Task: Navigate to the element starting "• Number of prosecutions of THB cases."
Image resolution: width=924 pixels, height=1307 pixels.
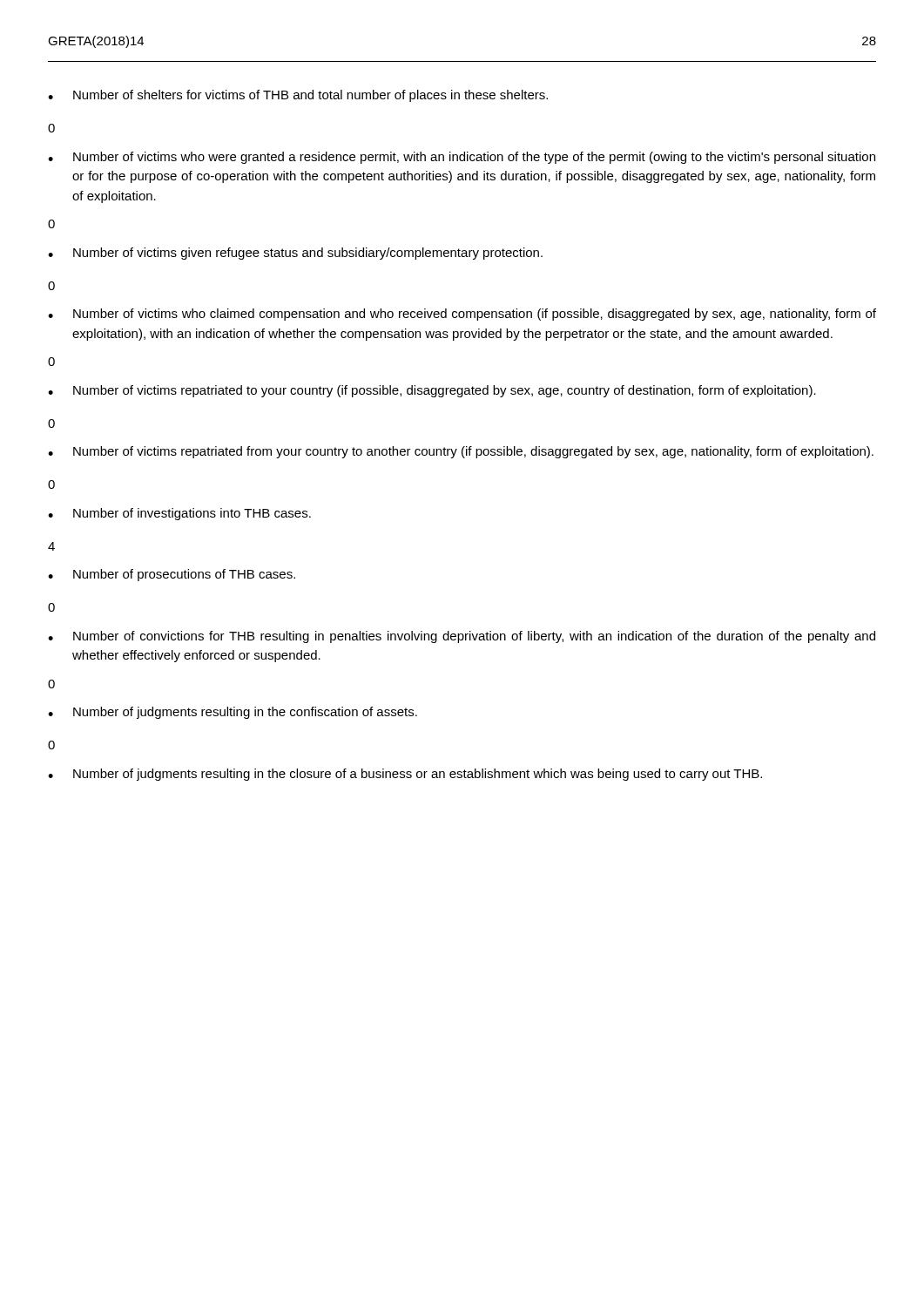Action: [x=172, y=575]
